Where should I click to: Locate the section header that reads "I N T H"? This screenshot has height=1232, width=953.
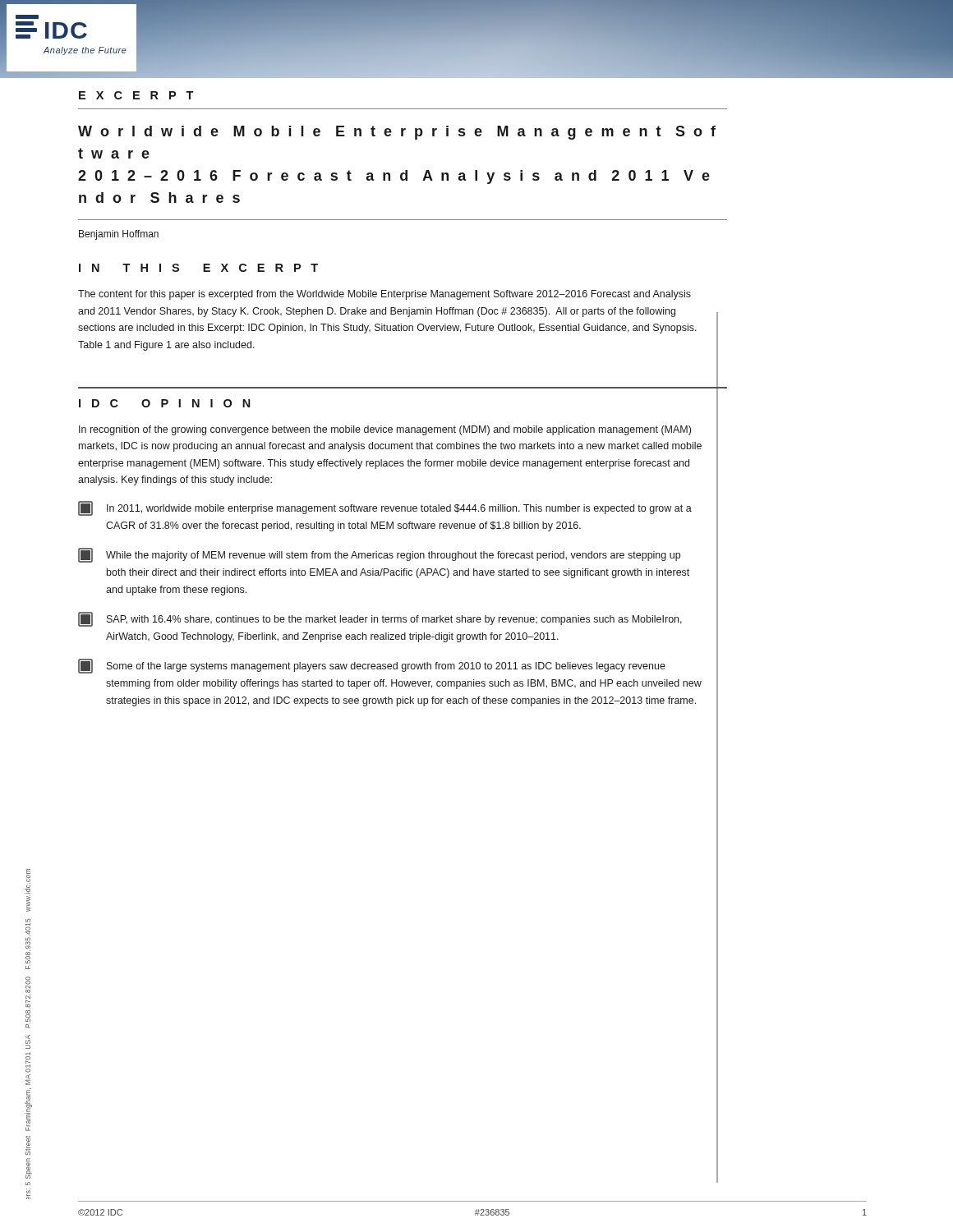[x=200, y=268]
